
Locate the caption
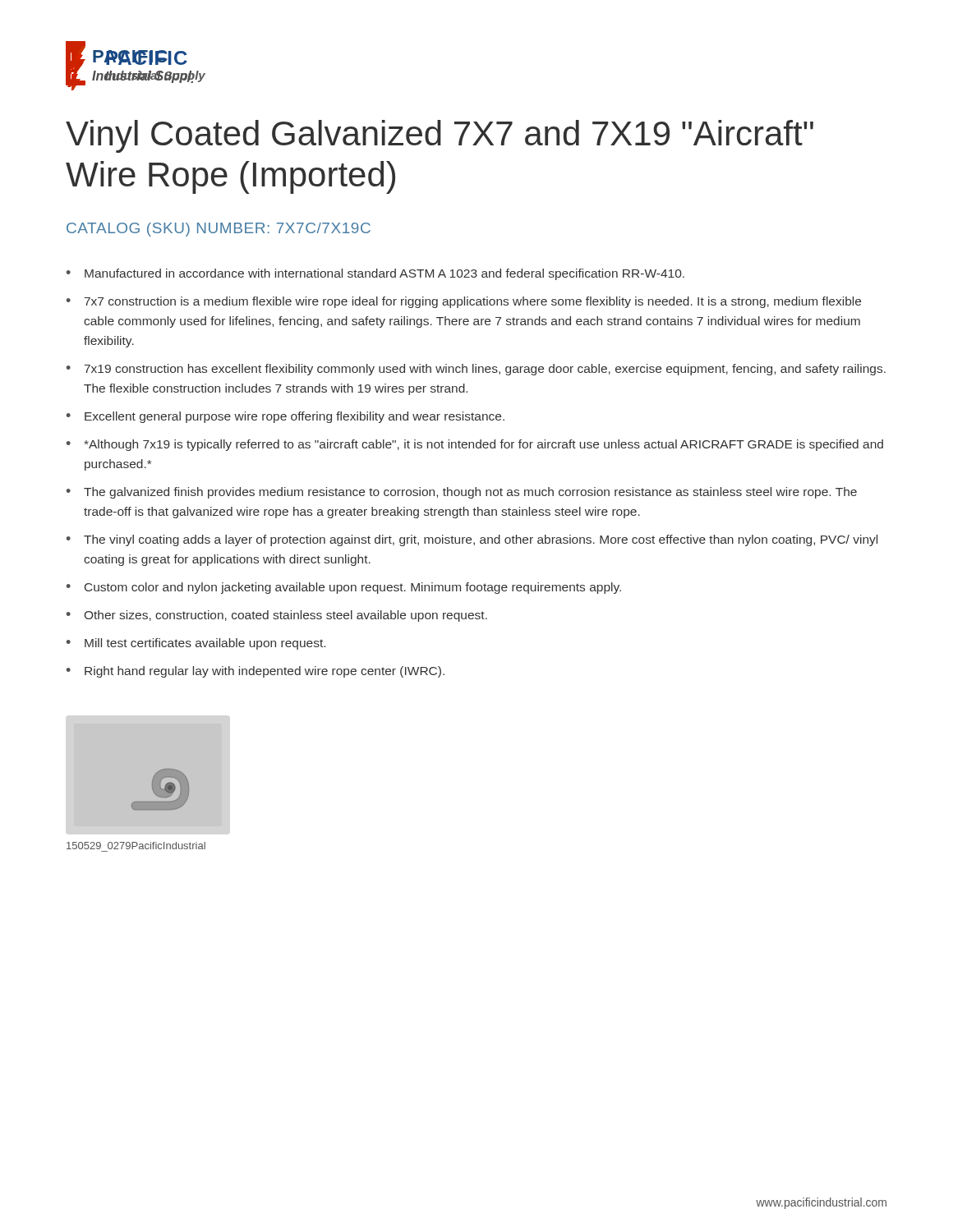(x=136, y=846)
